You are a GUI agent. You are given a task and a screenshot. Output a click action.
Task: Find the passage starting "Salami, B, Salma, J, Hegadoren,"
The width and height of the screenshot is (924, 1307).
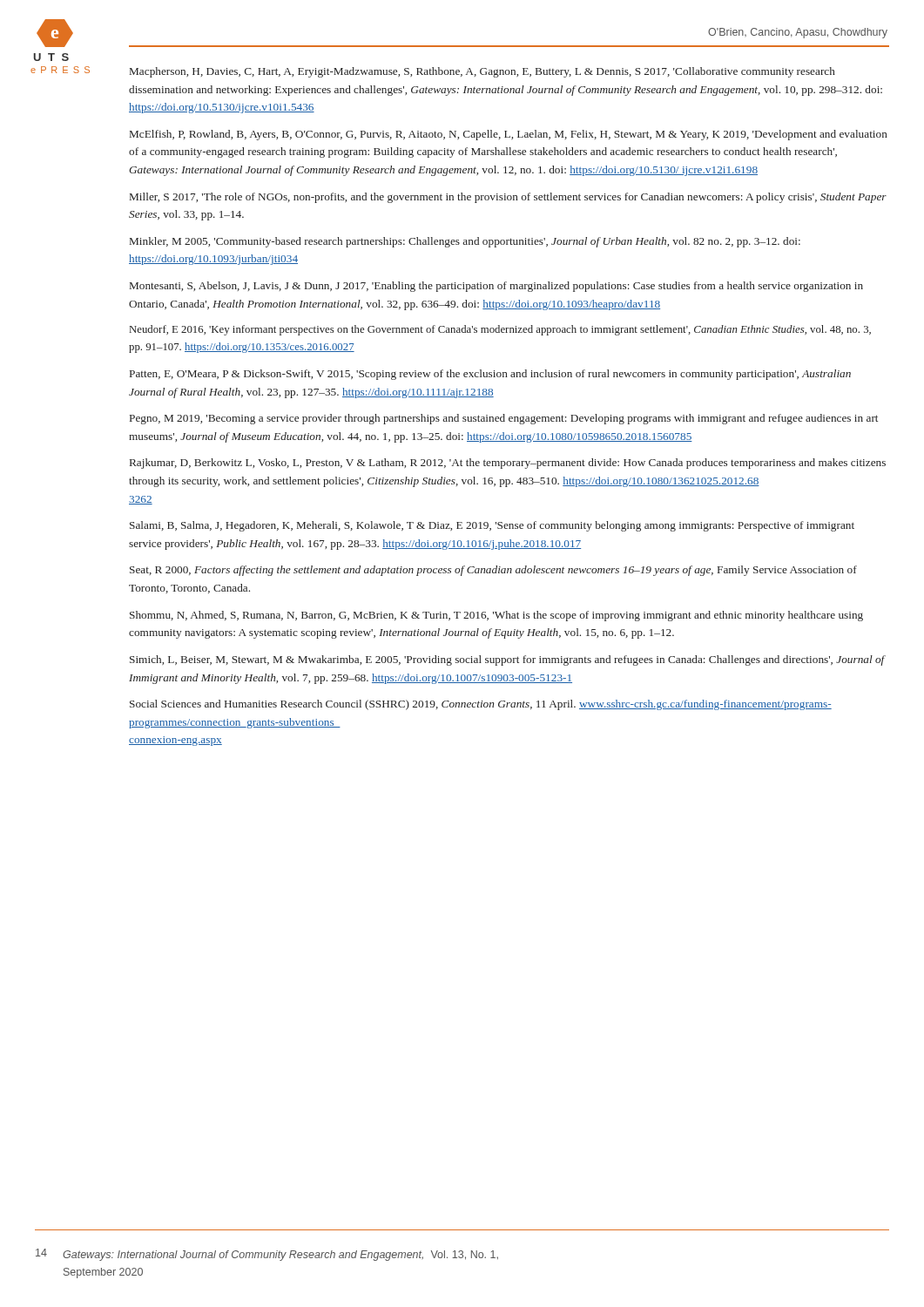[492, 534]
